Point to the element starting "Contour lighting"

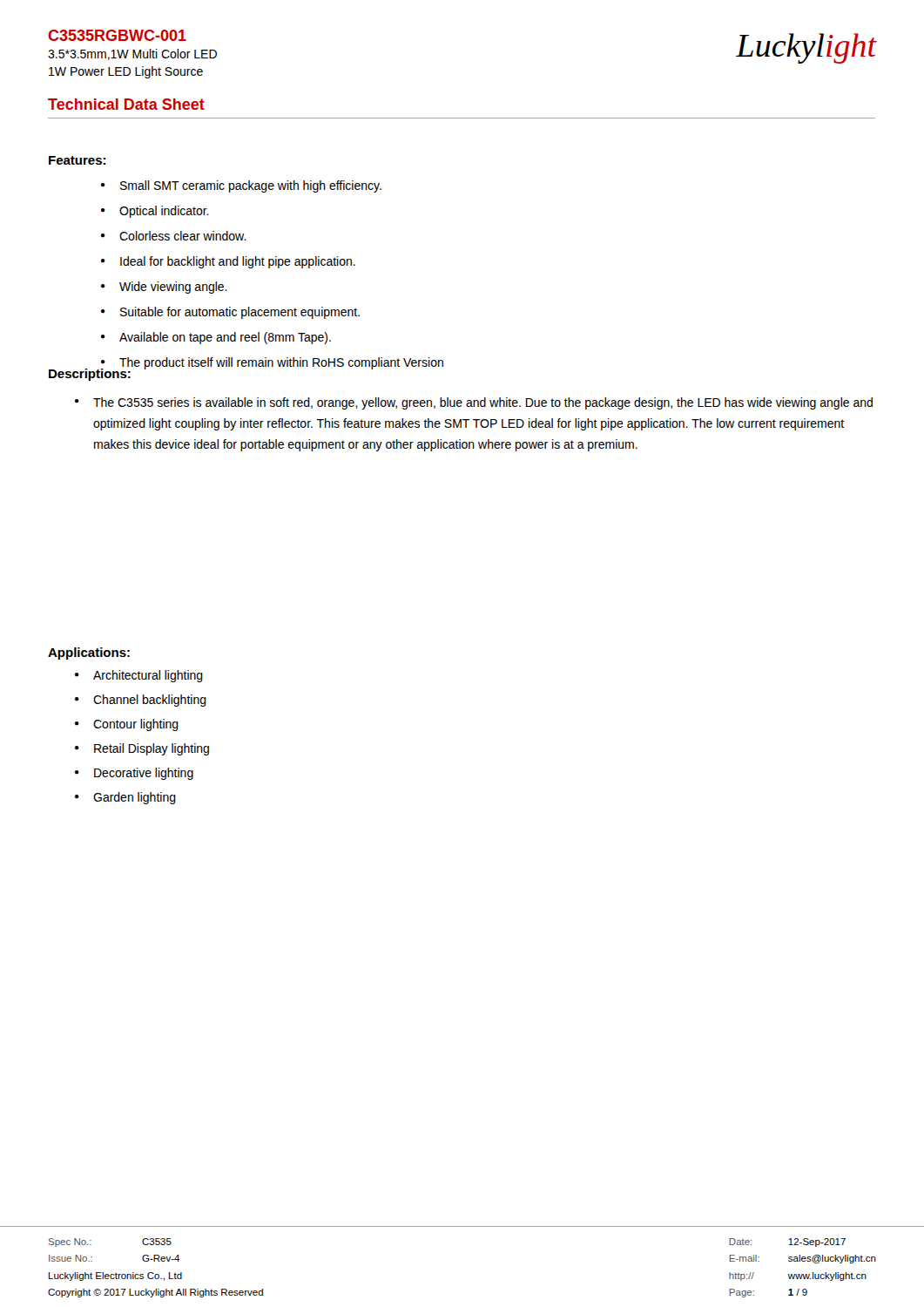[127, 725]
